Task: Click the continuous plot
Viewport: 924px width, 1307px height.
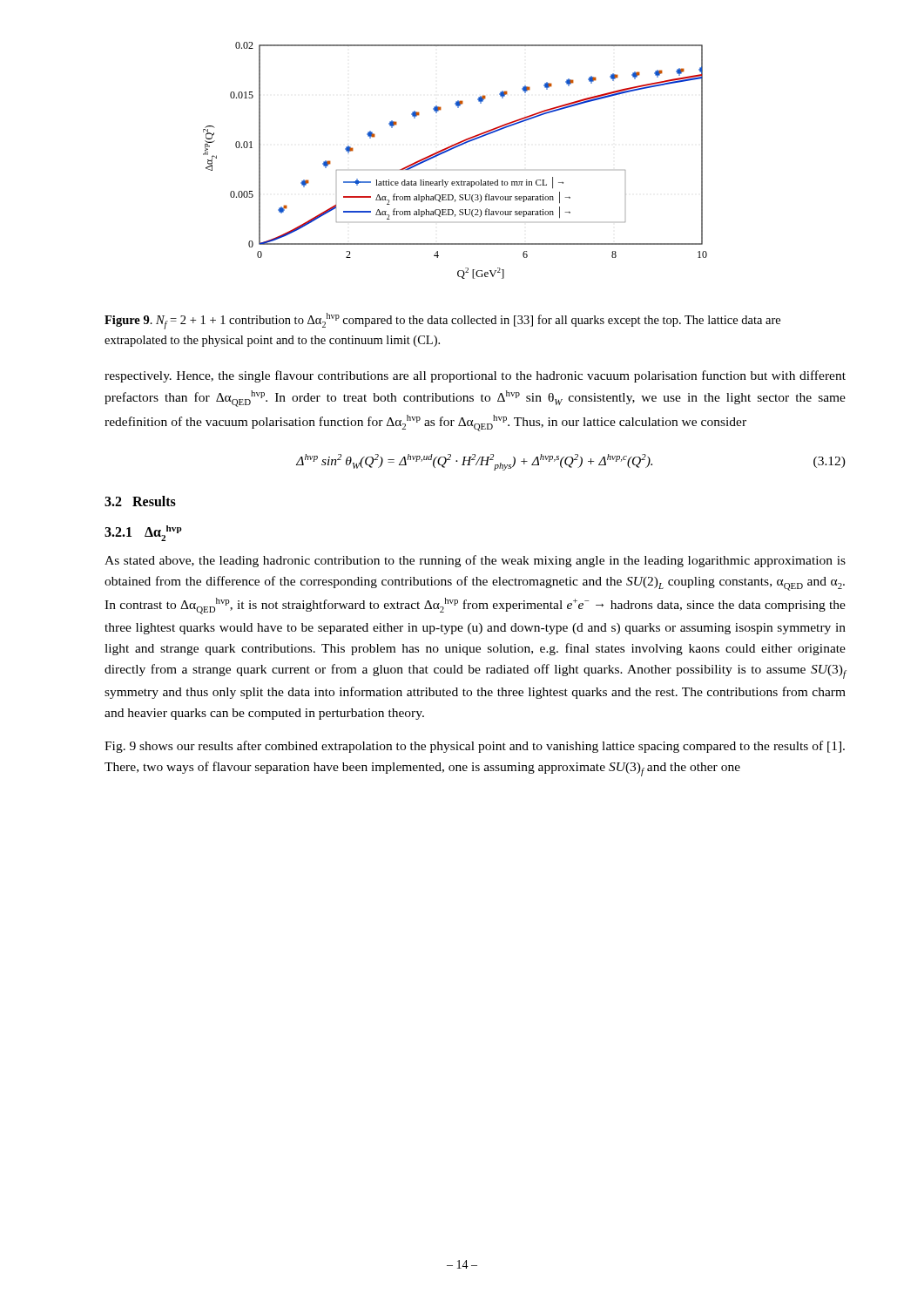Action: pos(475,170)
